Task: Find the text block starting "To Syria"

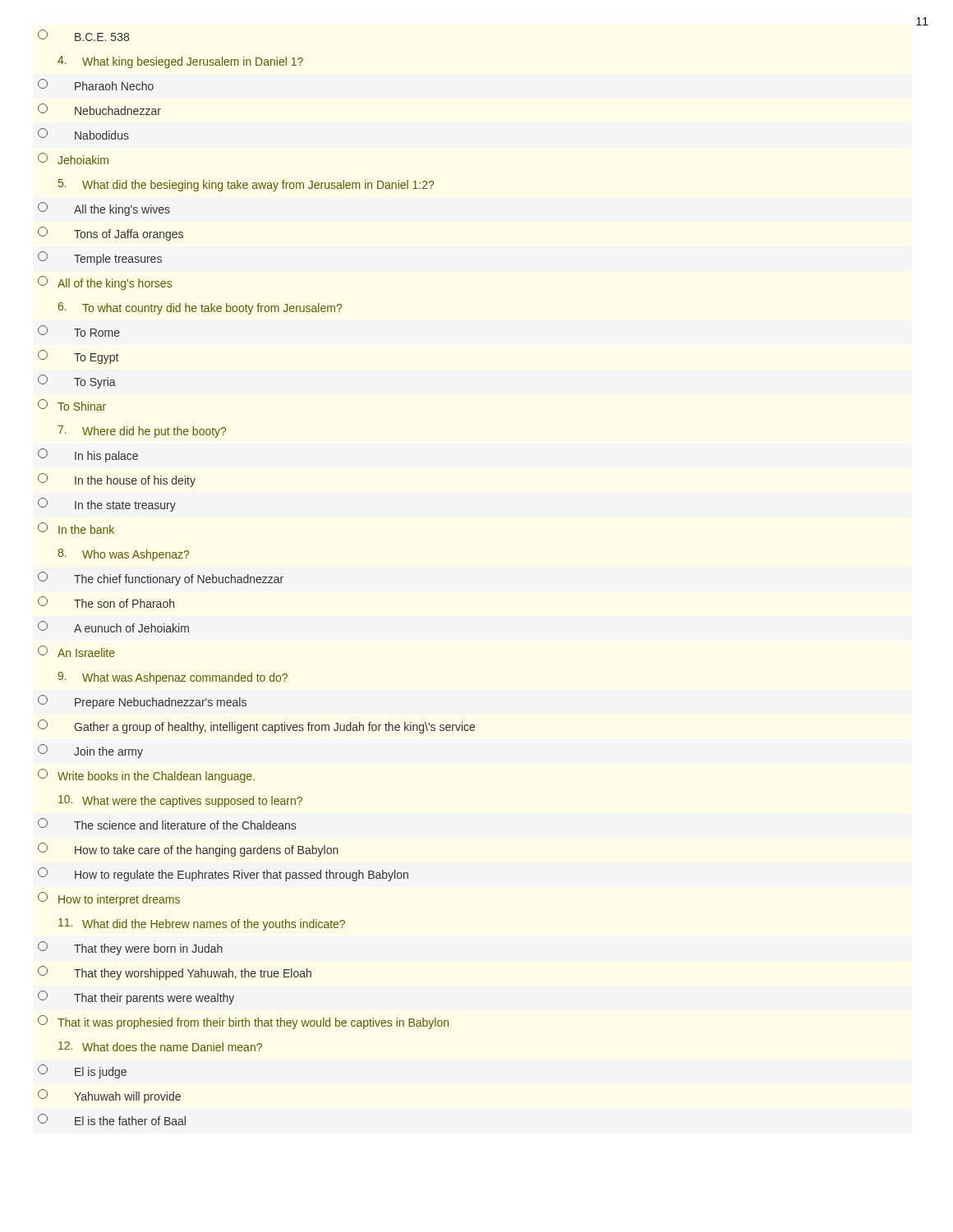Action: point(77,382)
